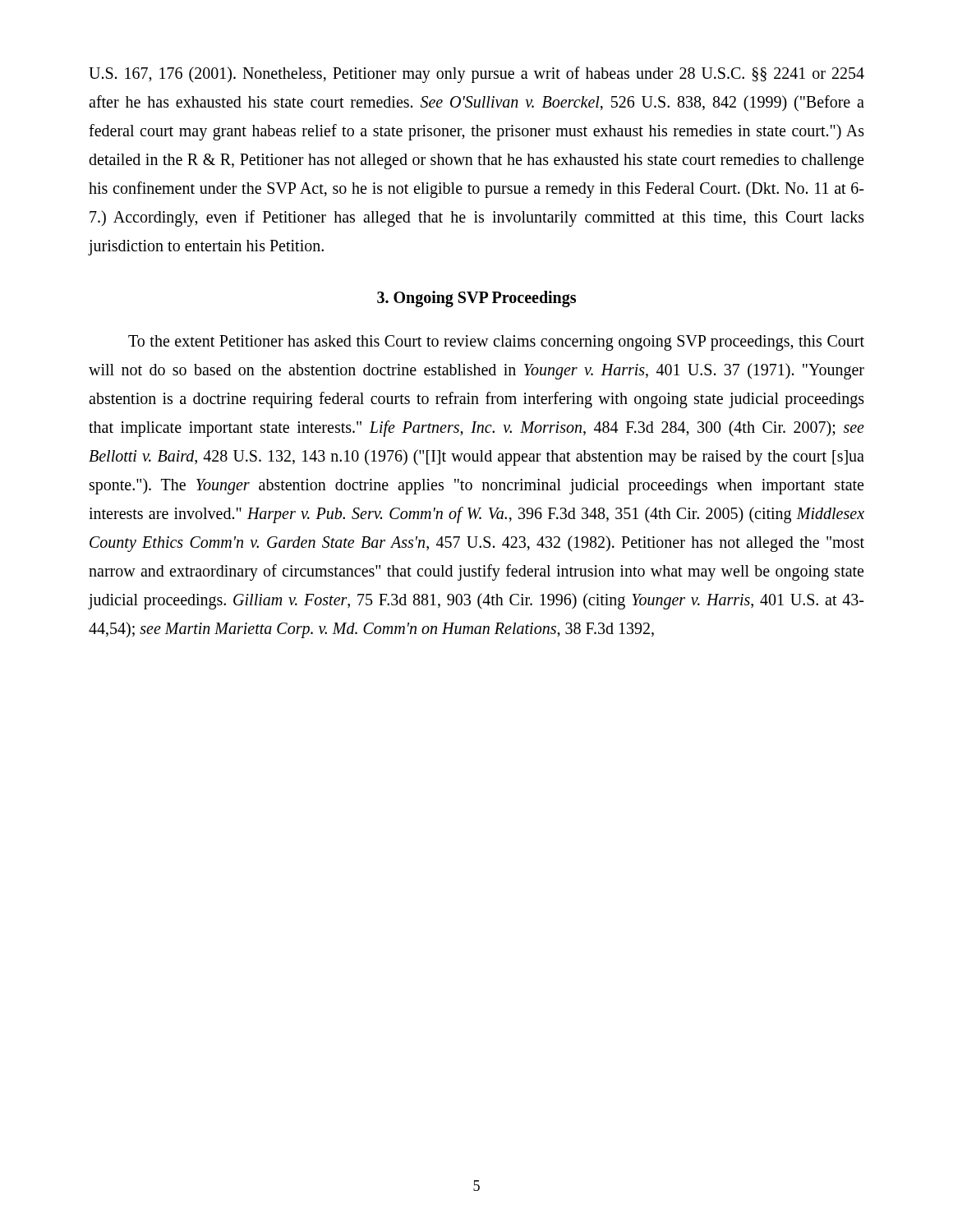Find the block starting "3. Ongoing SVP Proceedings"

pos(476,297)
